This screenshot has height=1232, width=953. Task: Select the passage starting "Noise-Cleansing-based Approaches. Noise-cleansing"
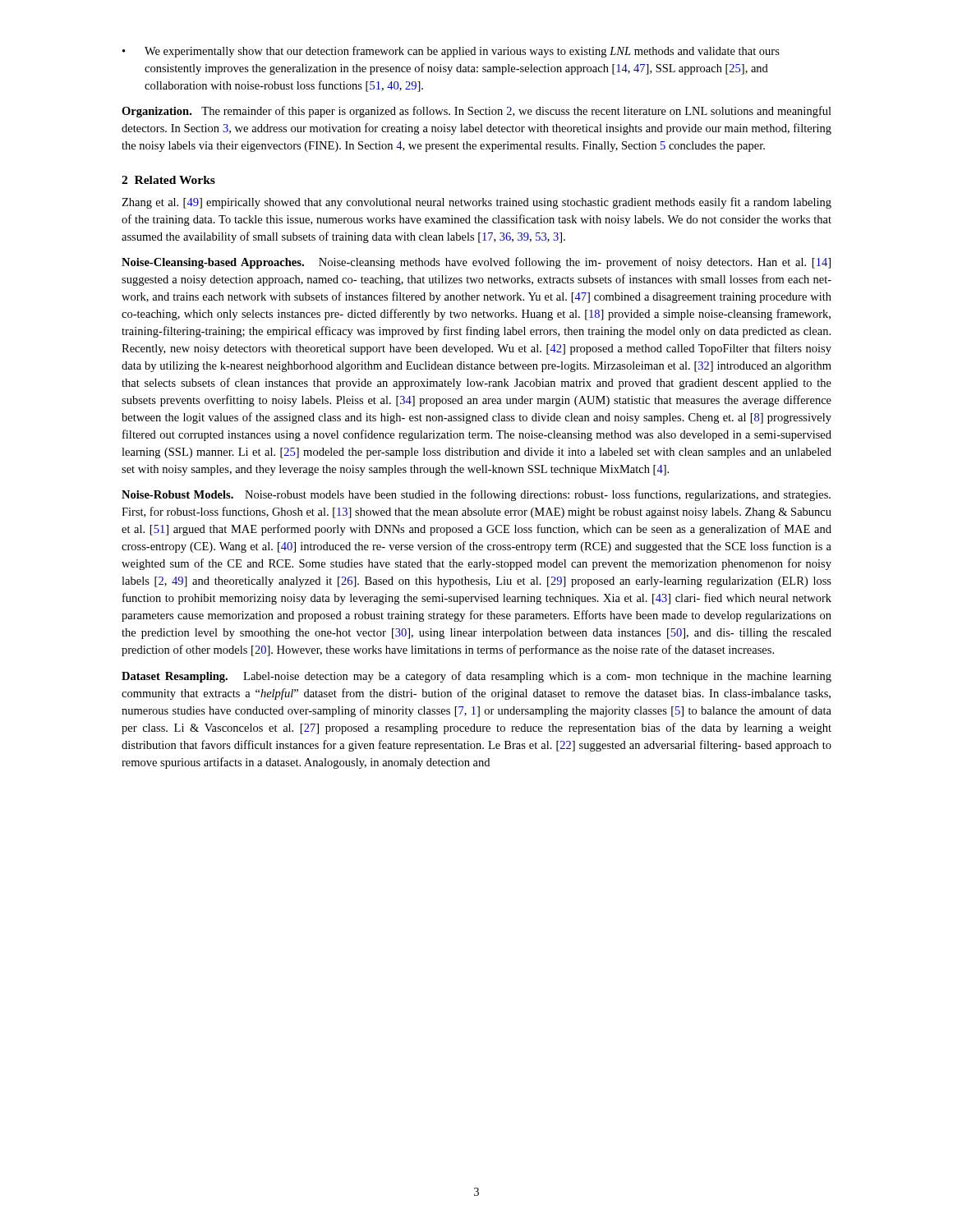pos(476,366)
